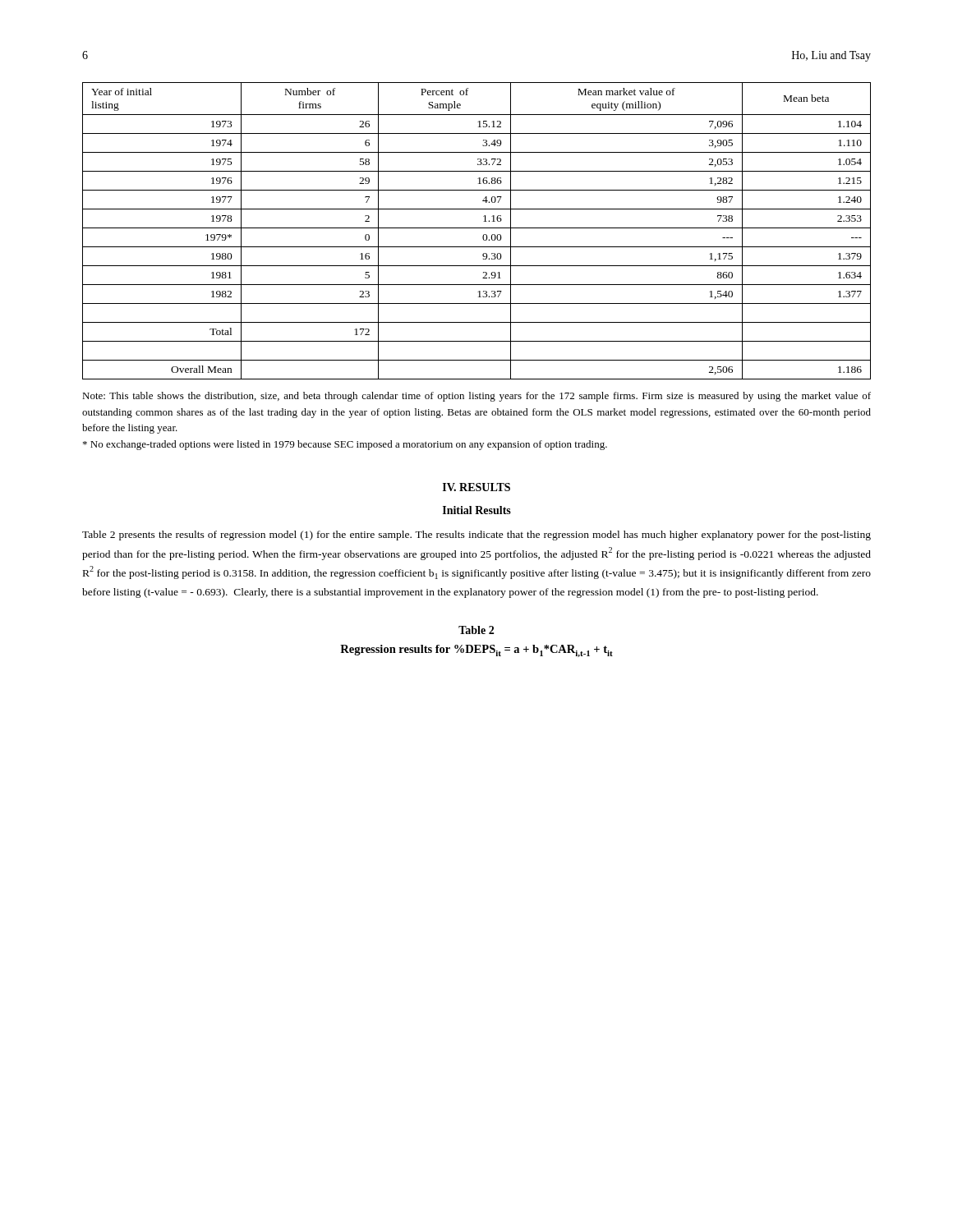The height and width of the screenshot is (1232, 953).
Task: Locate the text starting "Table 2 presents the"
Action: [476, 563]
